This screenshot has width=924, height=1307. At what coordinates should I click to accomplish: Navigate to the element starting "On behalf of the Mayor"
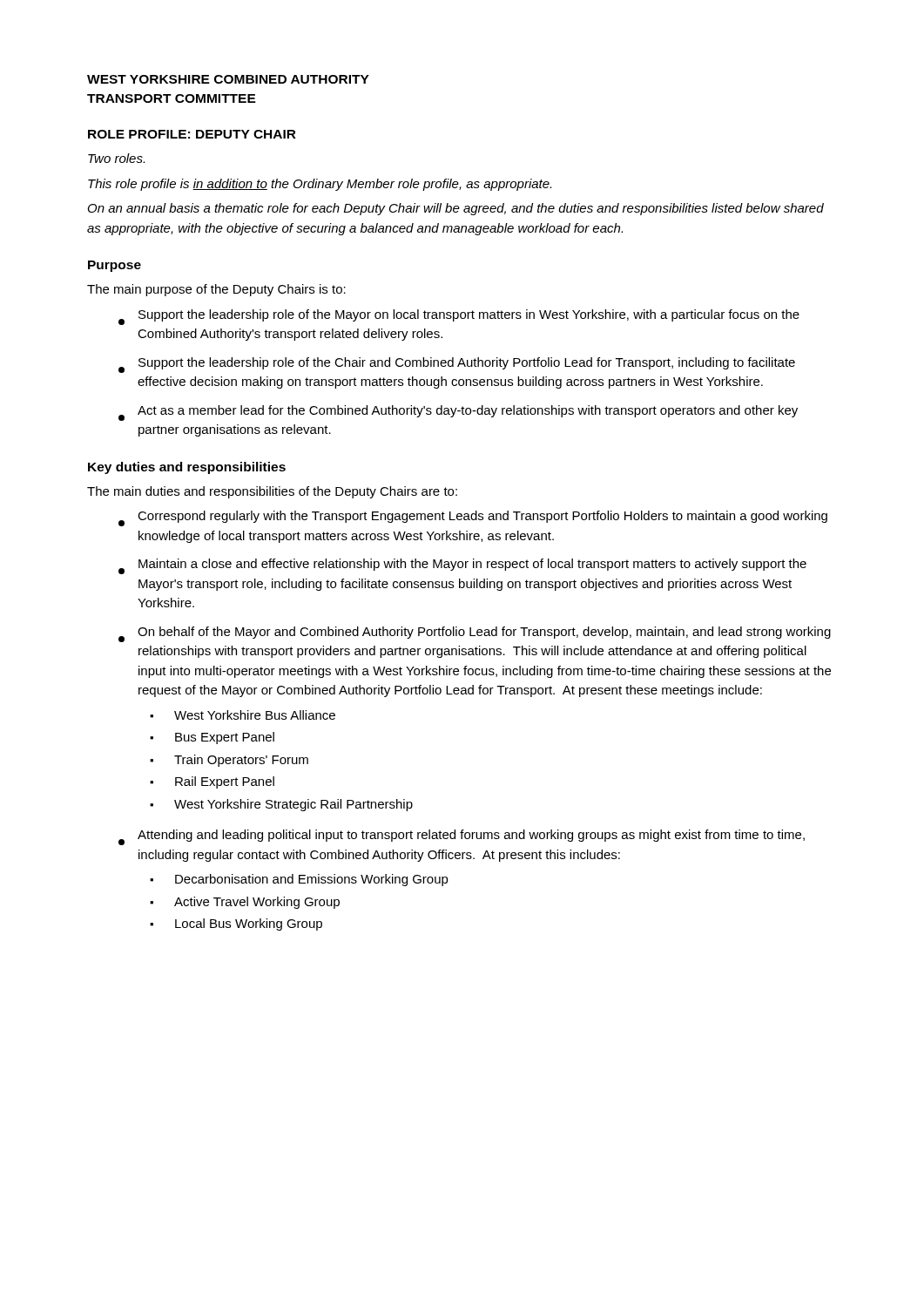pyautogui.click(x=475, y=634)
